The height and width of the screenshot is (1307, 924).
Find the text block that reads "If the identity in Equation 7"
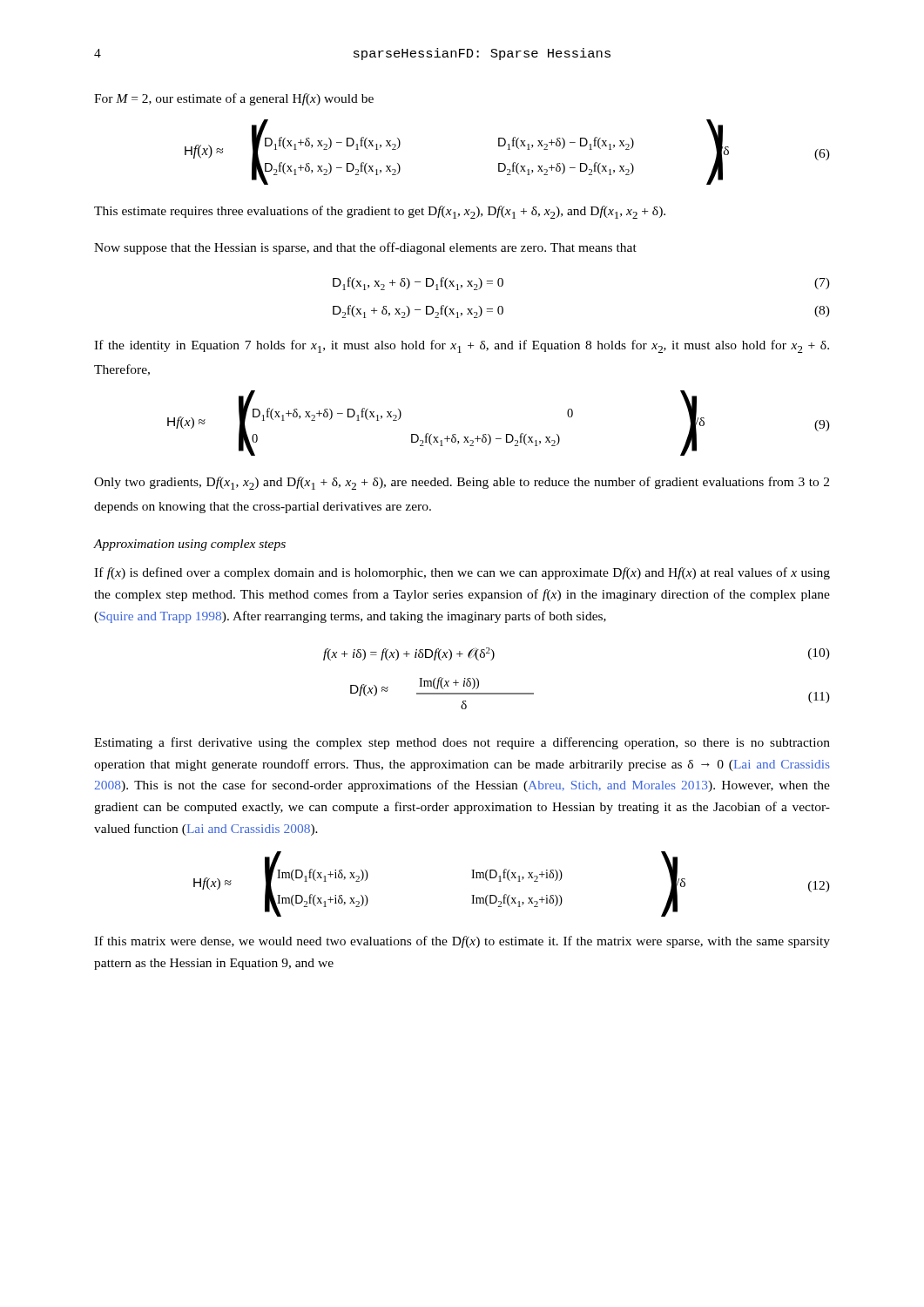(x=462, y=358)
